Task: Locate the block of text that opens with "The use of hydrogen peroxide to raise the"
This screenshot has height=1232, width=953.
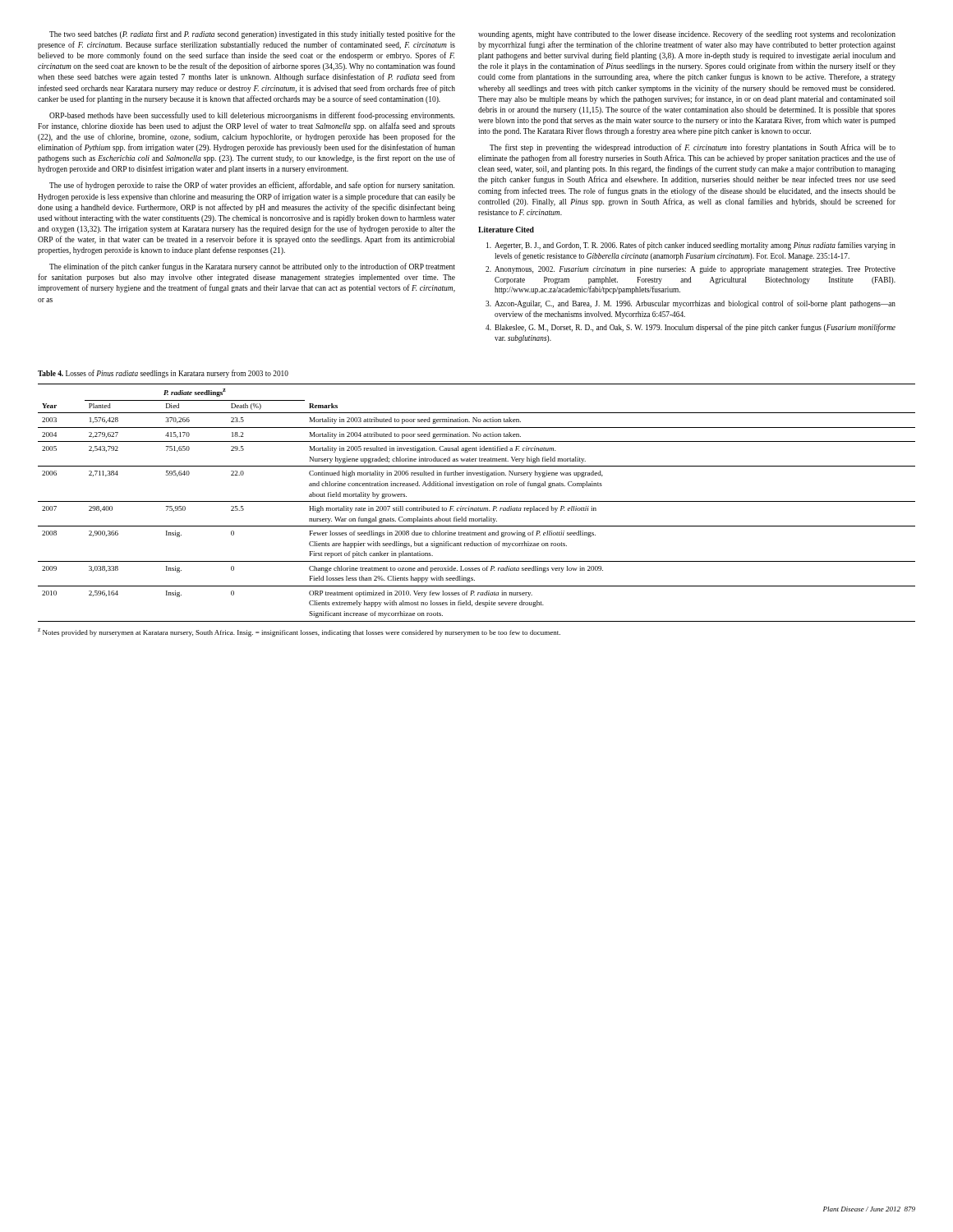Action: coord(246,219)
